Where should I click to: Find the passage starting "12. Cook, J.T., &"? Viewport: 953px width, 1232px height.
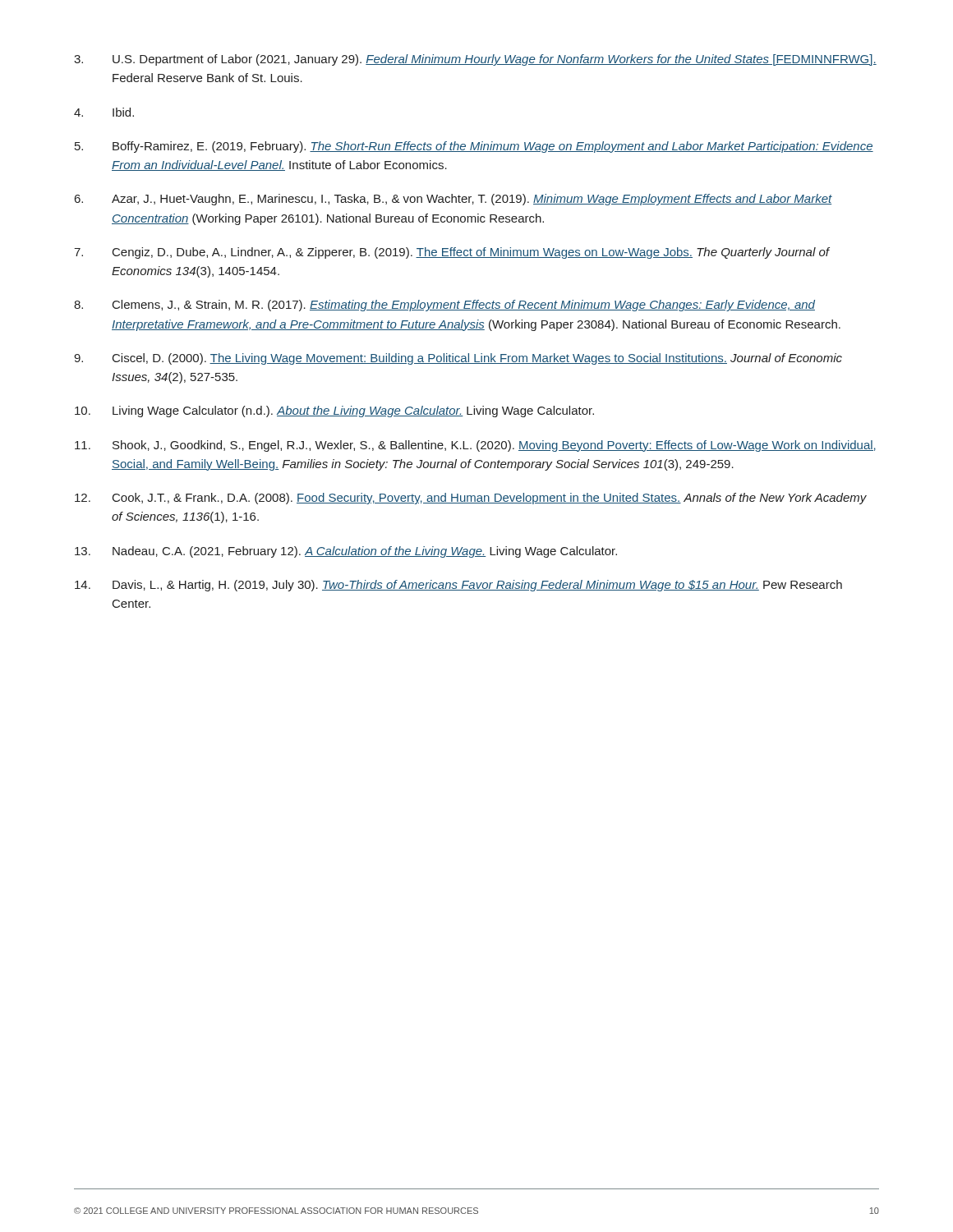click(476, 507)
